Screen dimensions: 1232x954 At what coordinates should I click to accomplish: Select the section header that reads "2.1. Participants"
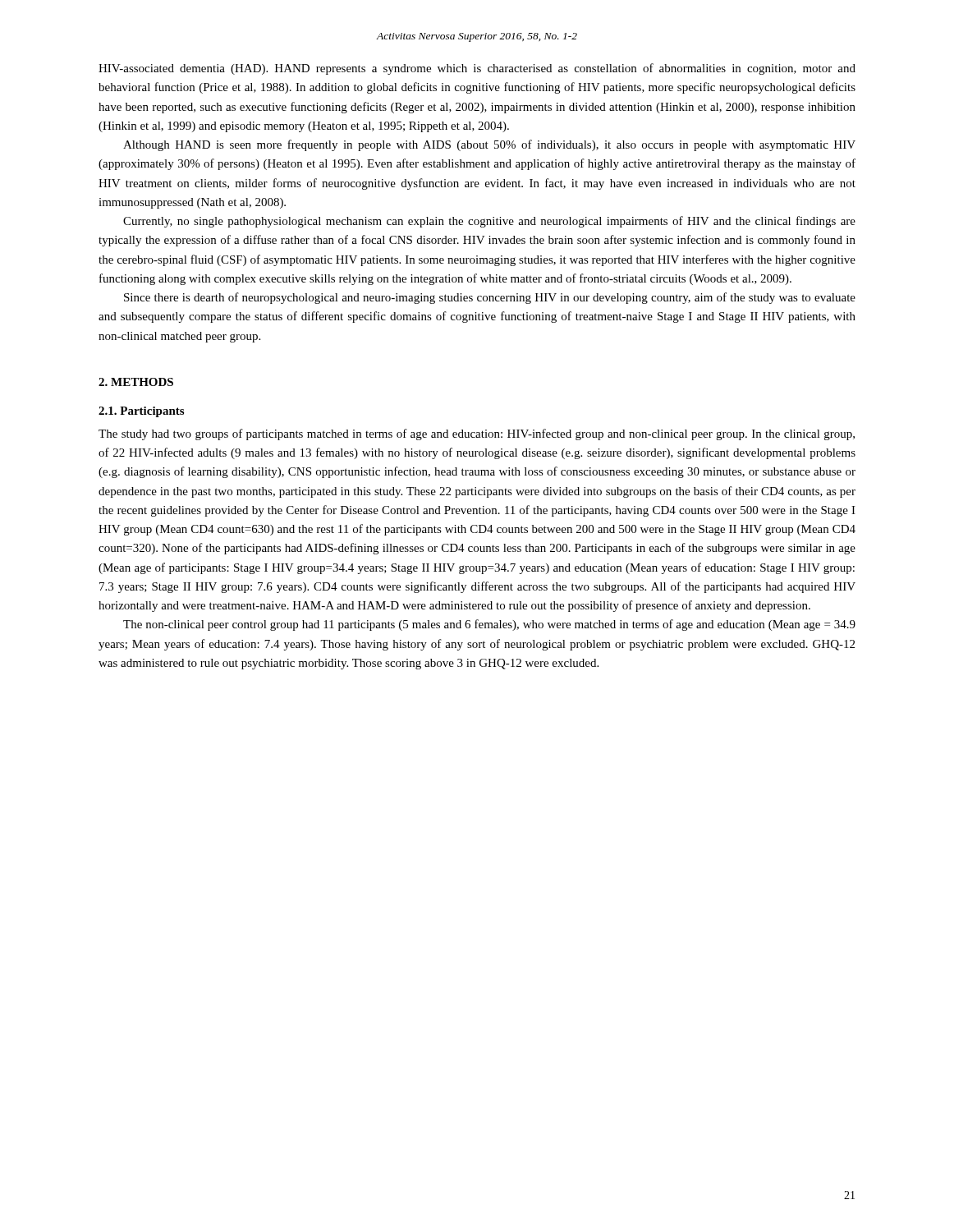[x=141, y=410]
